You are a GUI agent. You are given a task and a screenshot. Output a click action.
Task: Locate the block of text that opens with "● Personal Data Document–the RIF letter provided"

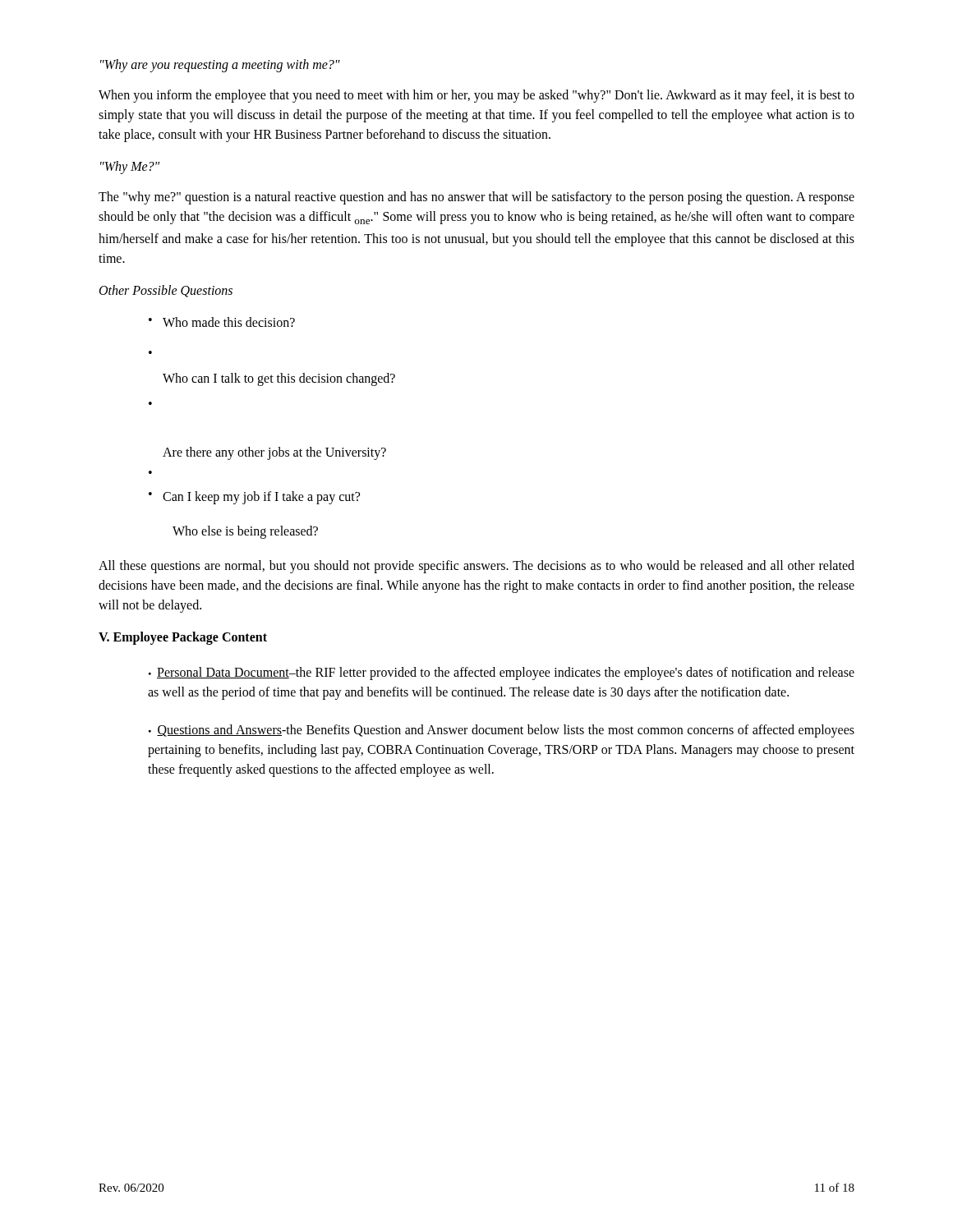[x=501, y=682]
